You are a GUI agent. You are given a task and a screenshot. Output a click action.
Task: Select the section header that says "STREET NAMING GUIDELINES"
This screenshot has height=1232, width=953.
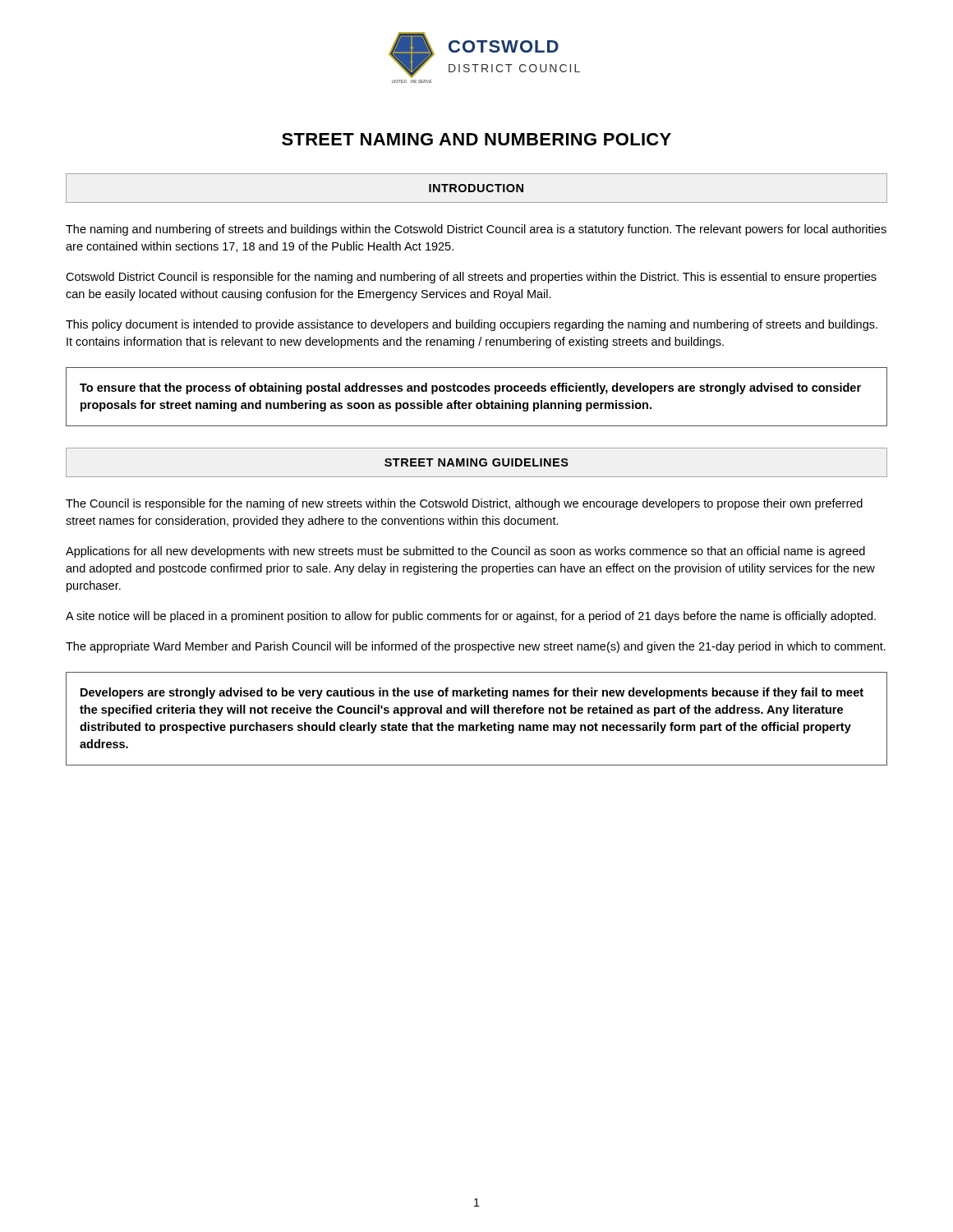[476, 463]
